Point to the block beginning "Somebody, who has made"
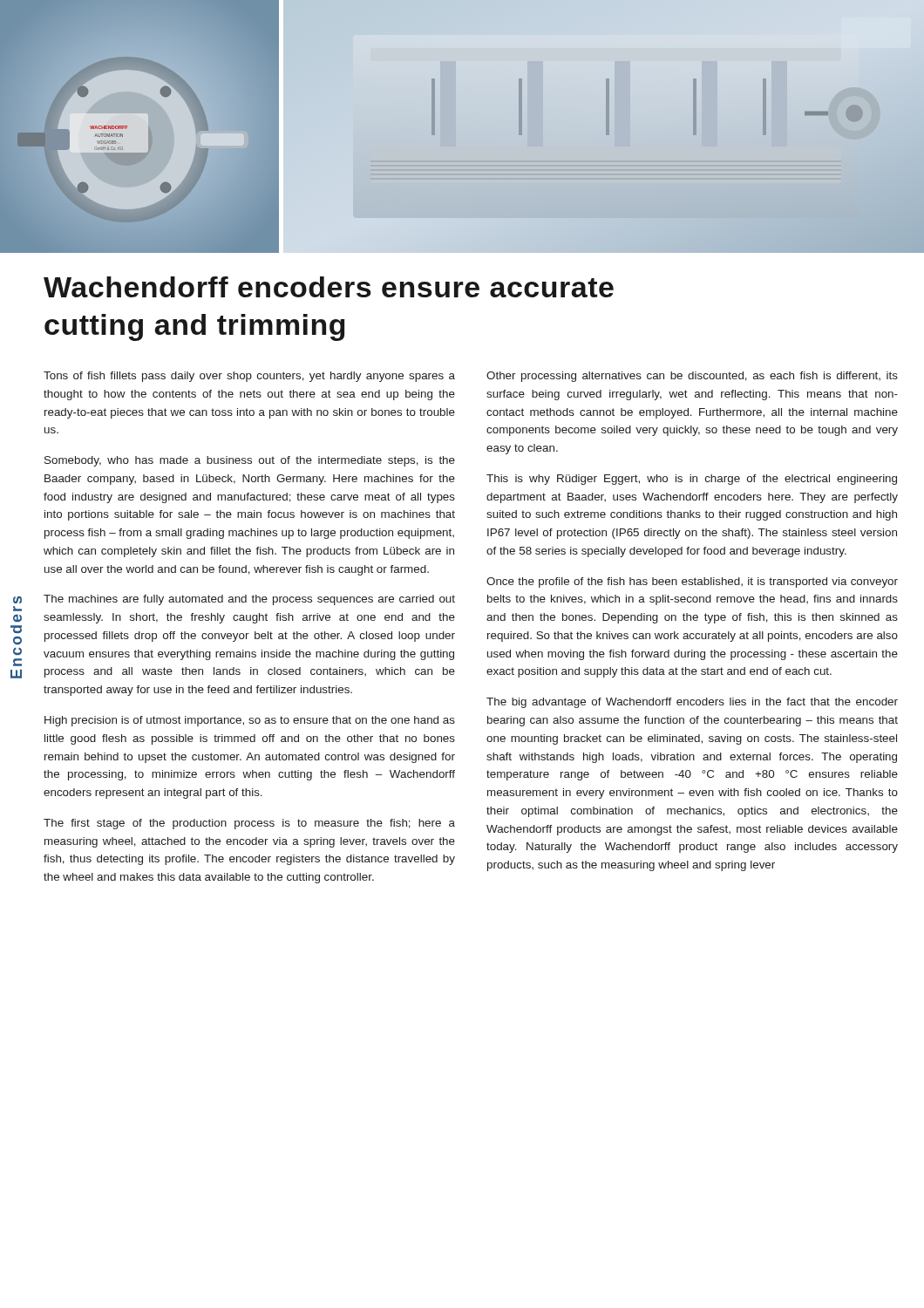This screenshot has width=924, height=1308. [249, 515]
